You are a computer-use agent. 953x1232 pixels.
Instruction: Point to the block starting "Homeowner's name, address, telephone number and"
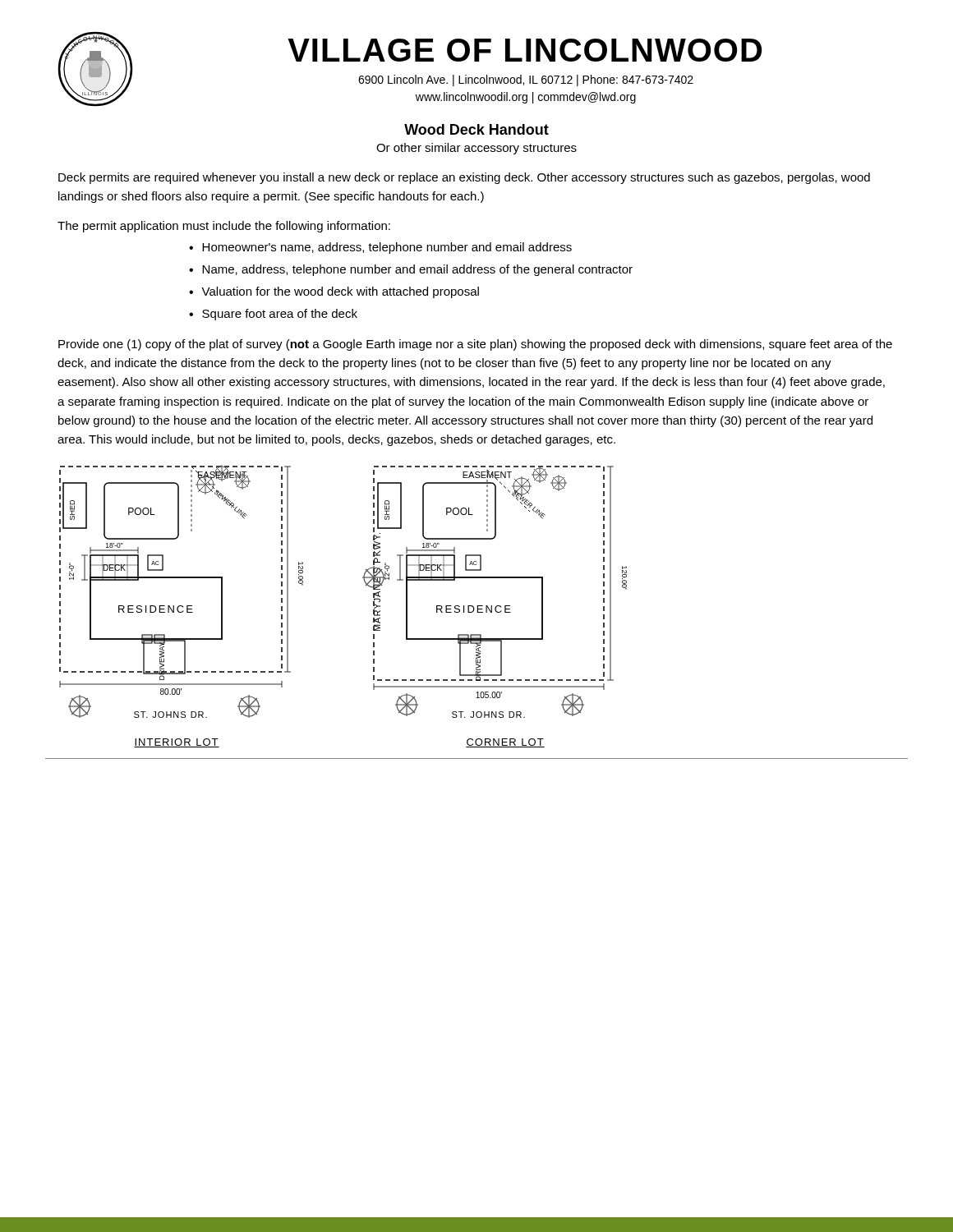point(387,247)
